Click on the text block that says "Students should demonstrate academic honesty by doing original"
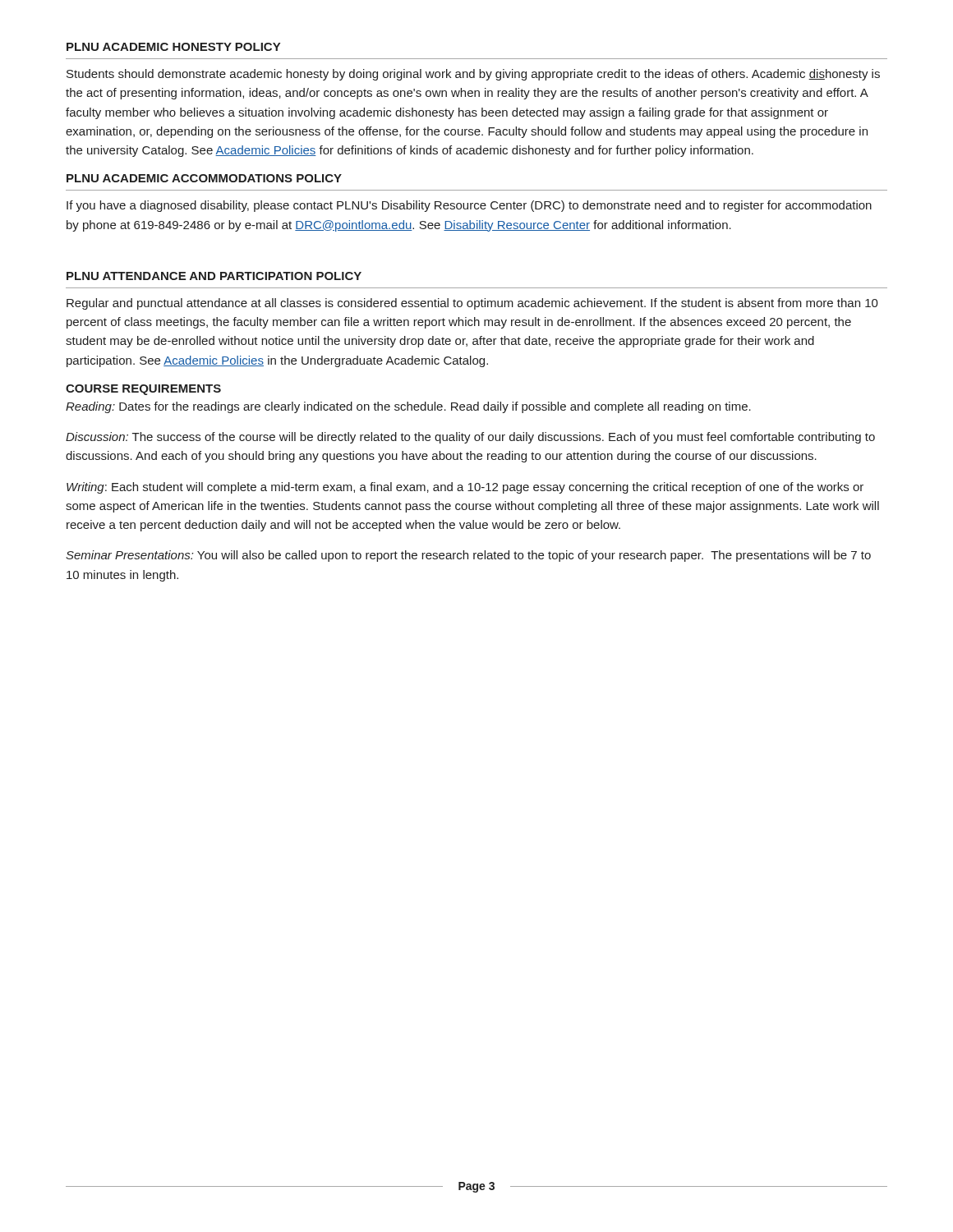 473,112
